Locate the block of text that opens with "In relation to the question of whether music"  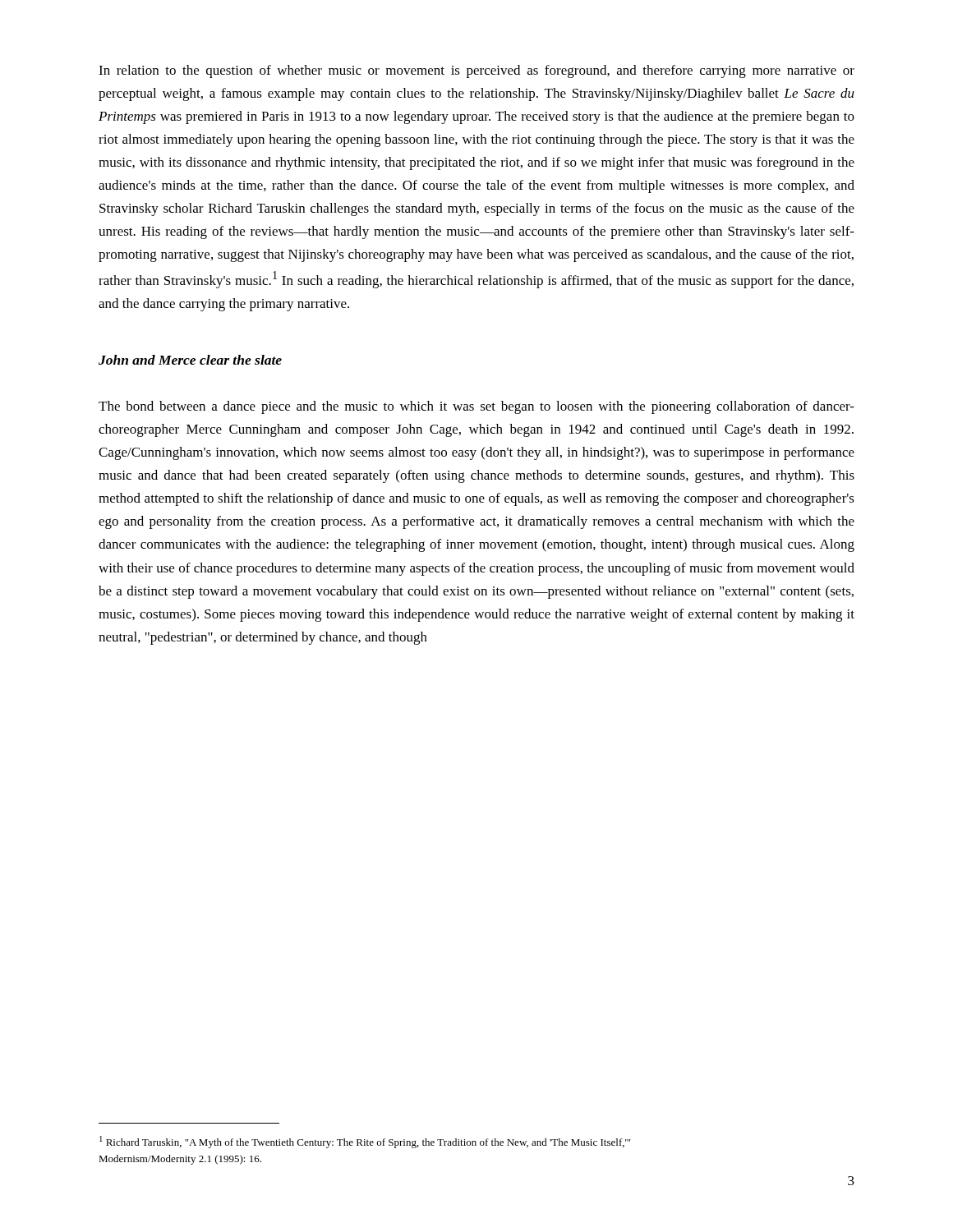pyautogui.click(x=476, y=187)
